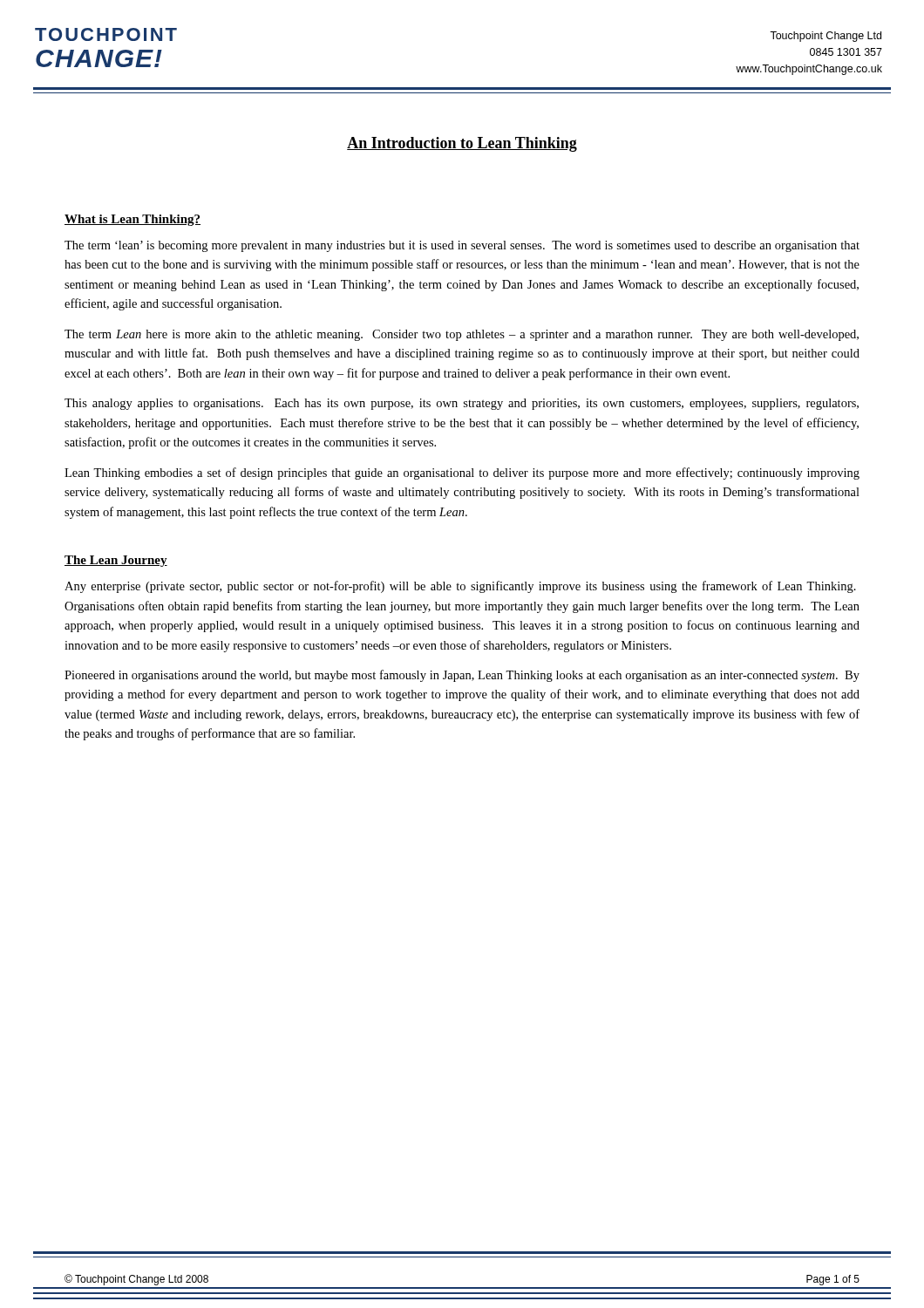This screenshot has width=924, height=1308.
Task: Navigate to the block starting "The term ‘lean’"
Action: (462, 274)
